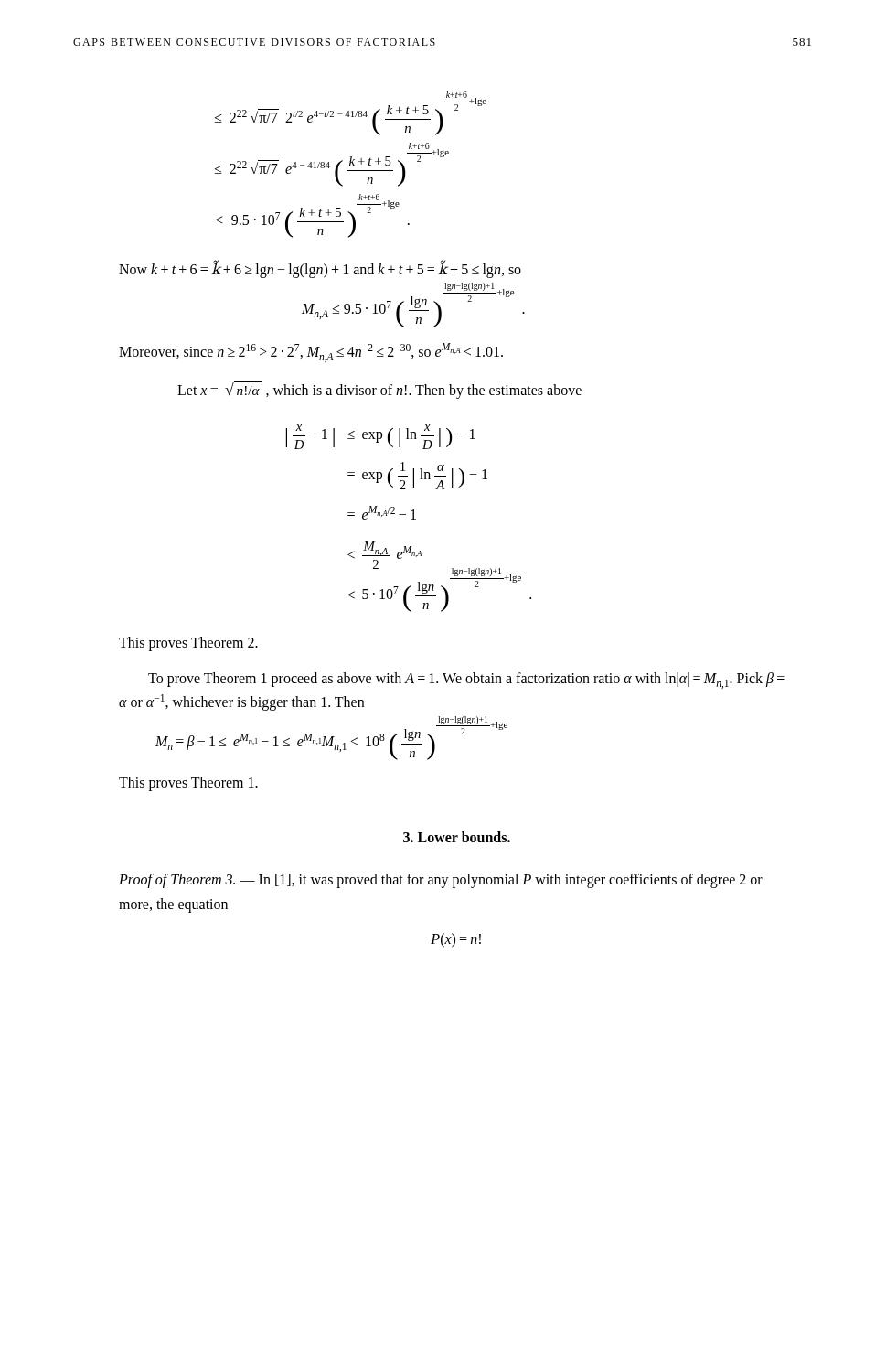Viewport: 886px width, 1372px height.
Task: Select the formula that says "| xD − 1 |"
Action: pos(408,515)
